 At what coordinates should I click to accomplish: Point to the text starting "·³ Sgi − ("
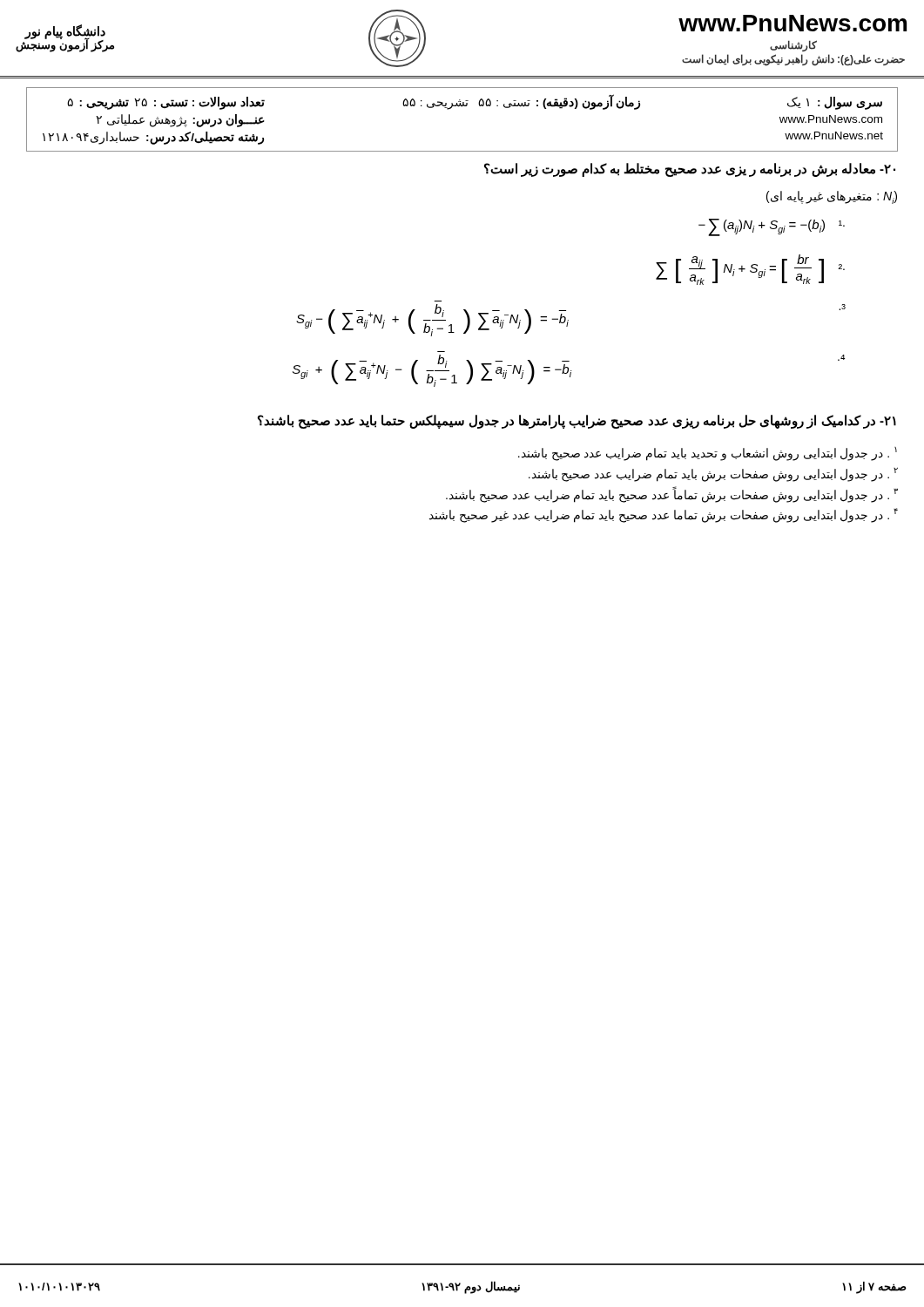pos(571,320)
